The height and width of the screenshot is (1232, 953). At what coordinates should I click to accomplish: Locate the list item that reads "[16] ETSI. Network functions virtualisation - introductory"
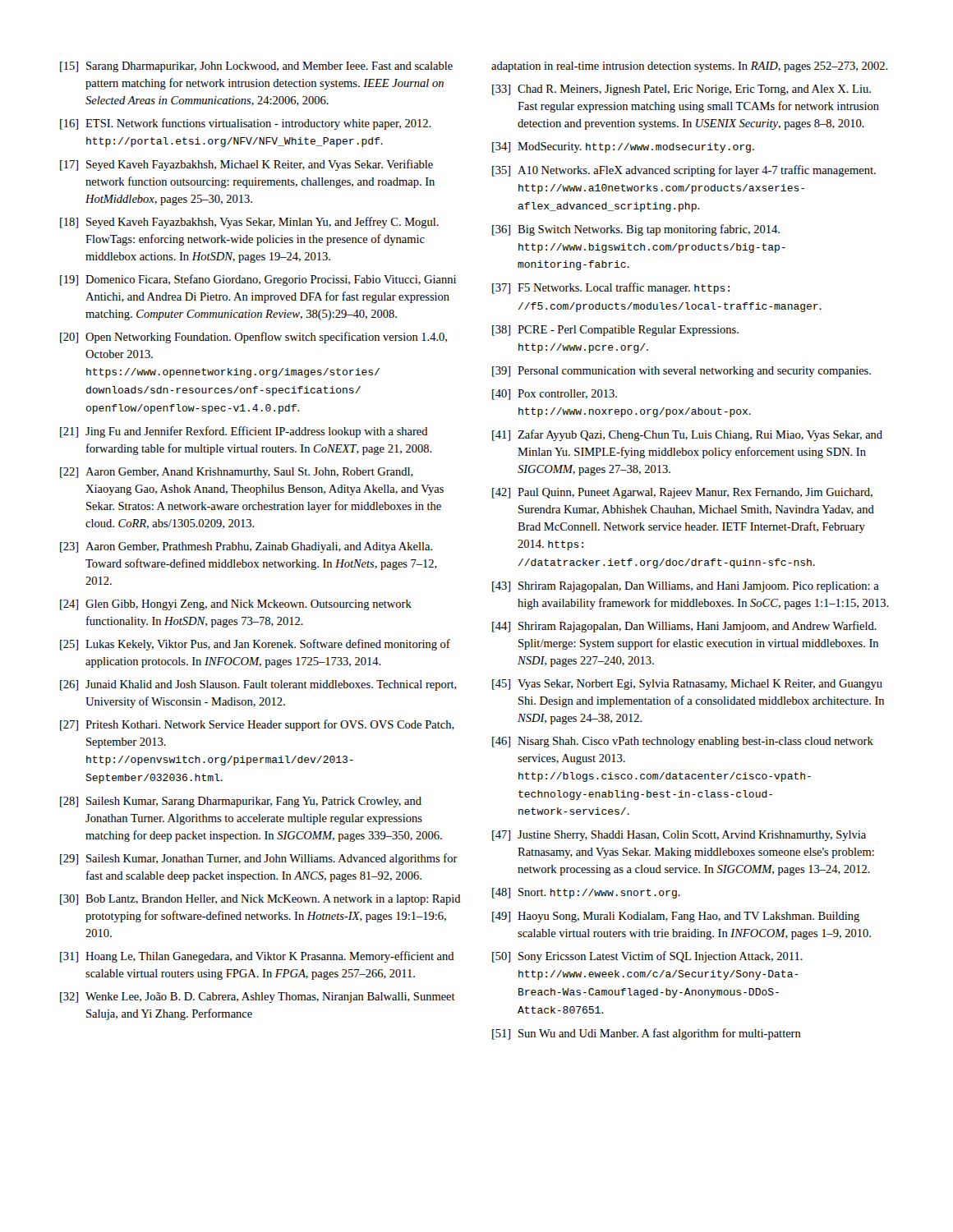[x=260, y=133]
